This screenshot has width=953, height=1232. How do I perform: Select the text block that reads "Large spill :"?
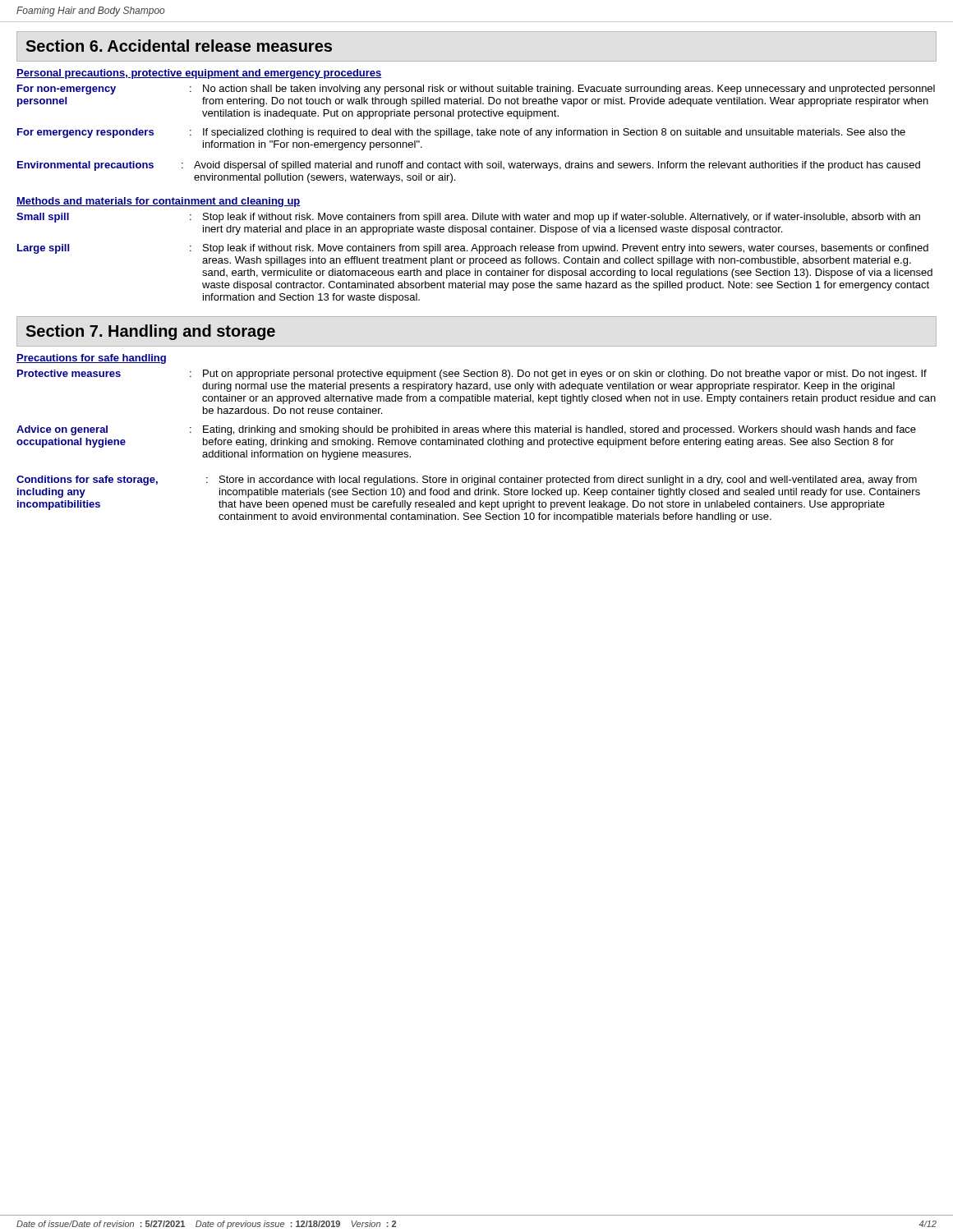[x=476, y=272]
